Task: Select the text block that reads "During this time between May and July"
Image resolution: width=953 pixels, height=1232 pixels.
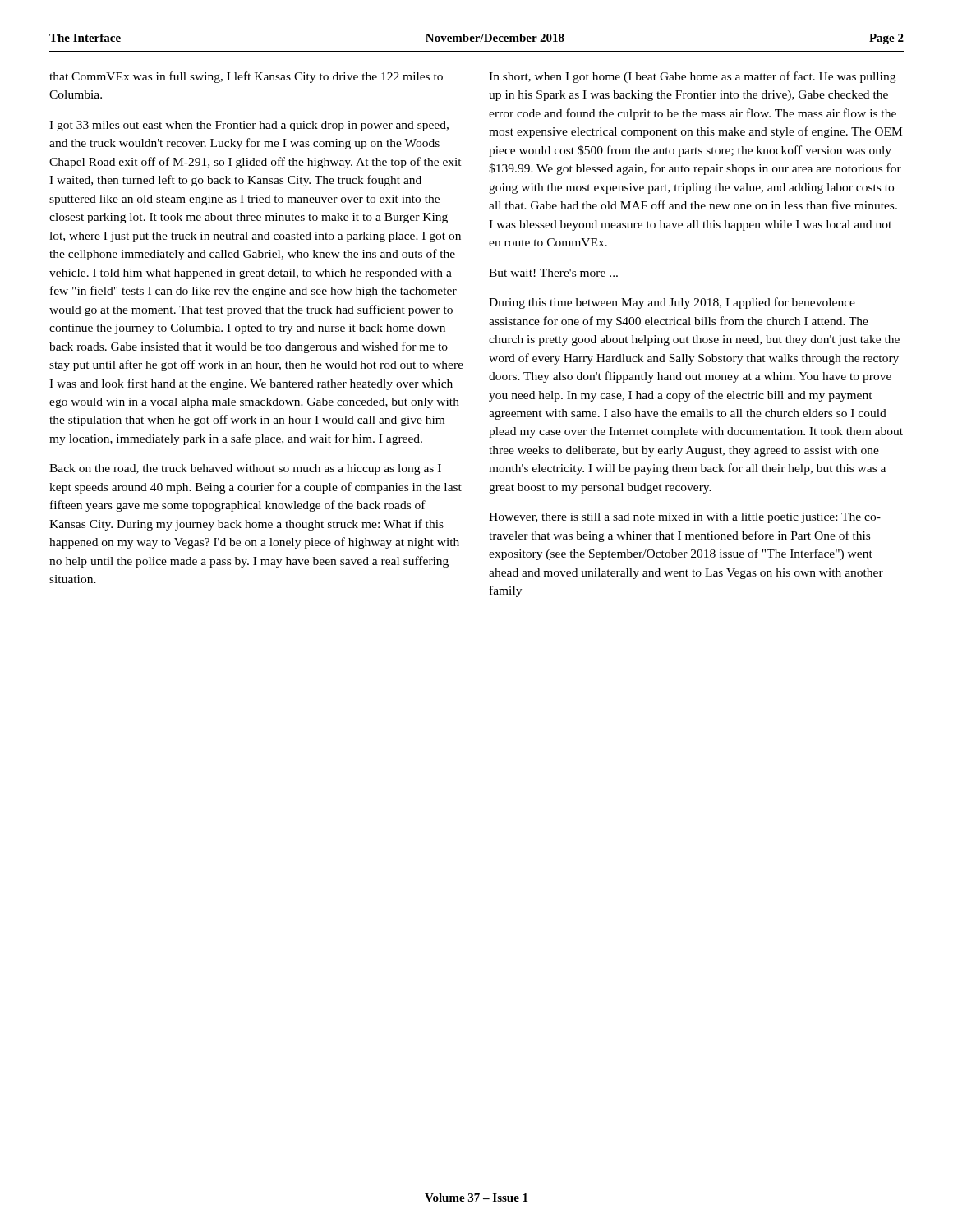Action: [x=696, y=395]
